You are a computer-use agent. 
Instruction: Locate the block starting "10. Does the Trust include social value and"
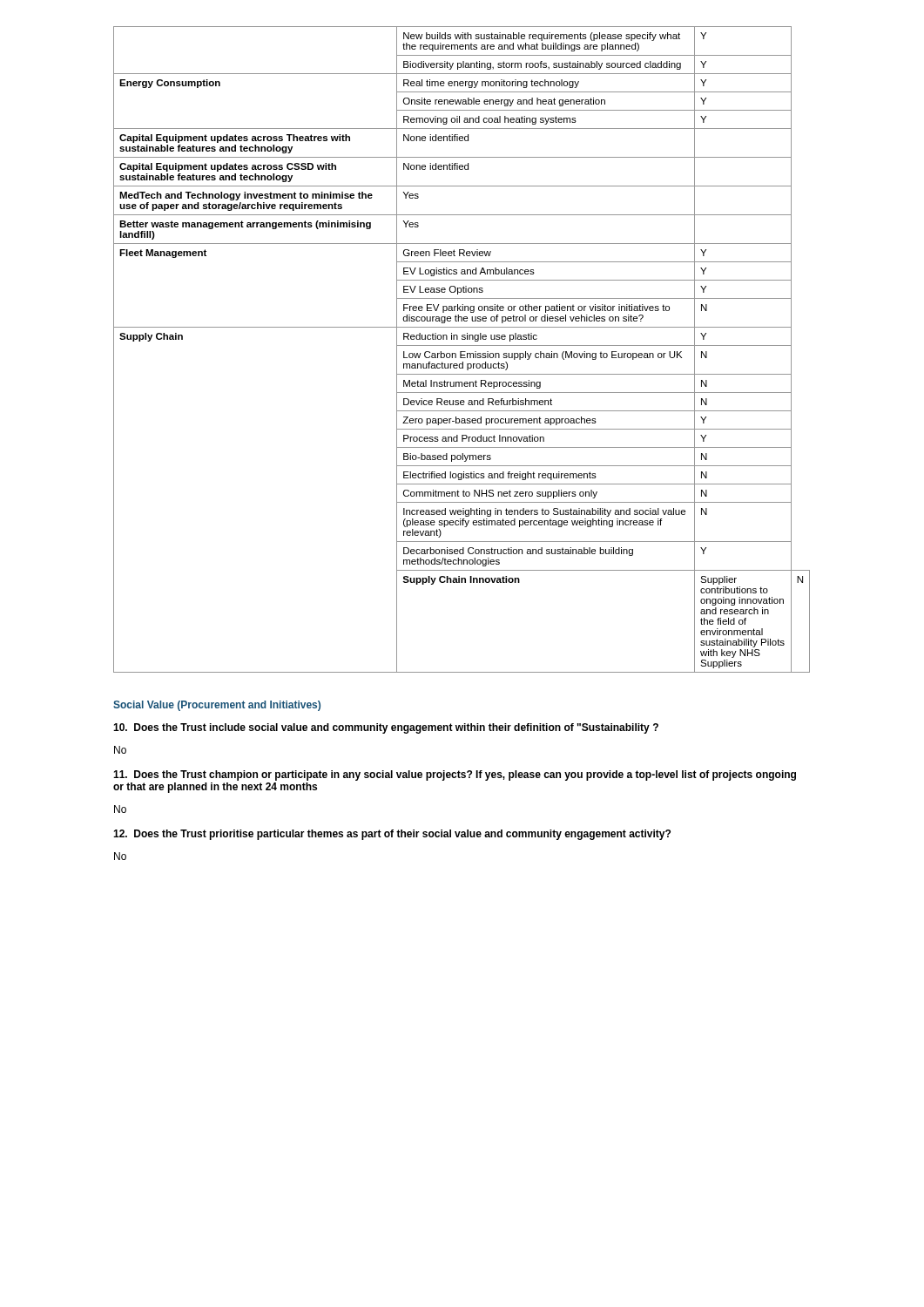click(462, 739)
